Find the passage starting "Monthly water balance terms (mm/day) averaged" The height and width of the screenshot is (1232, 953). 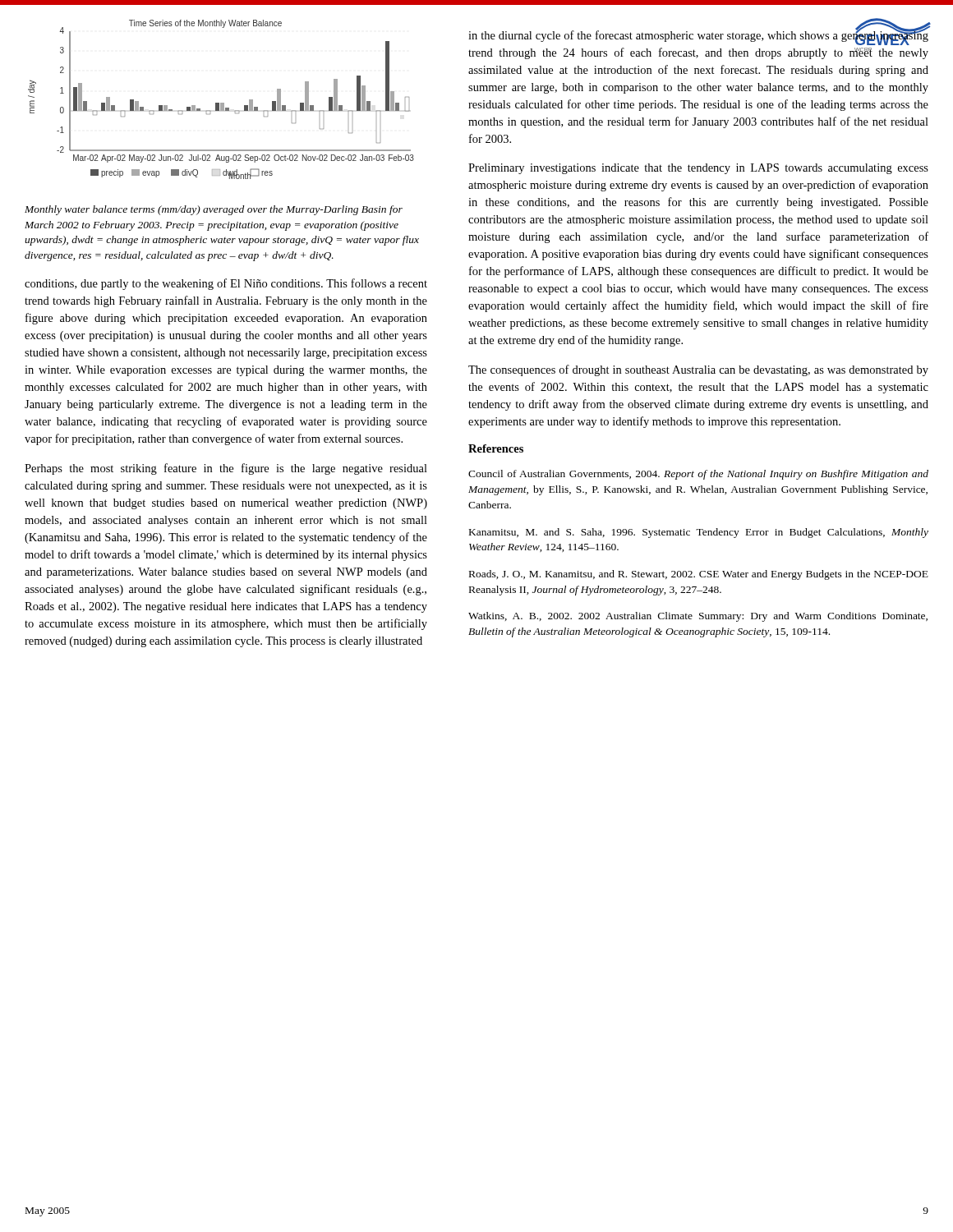[x=226, y=233]
